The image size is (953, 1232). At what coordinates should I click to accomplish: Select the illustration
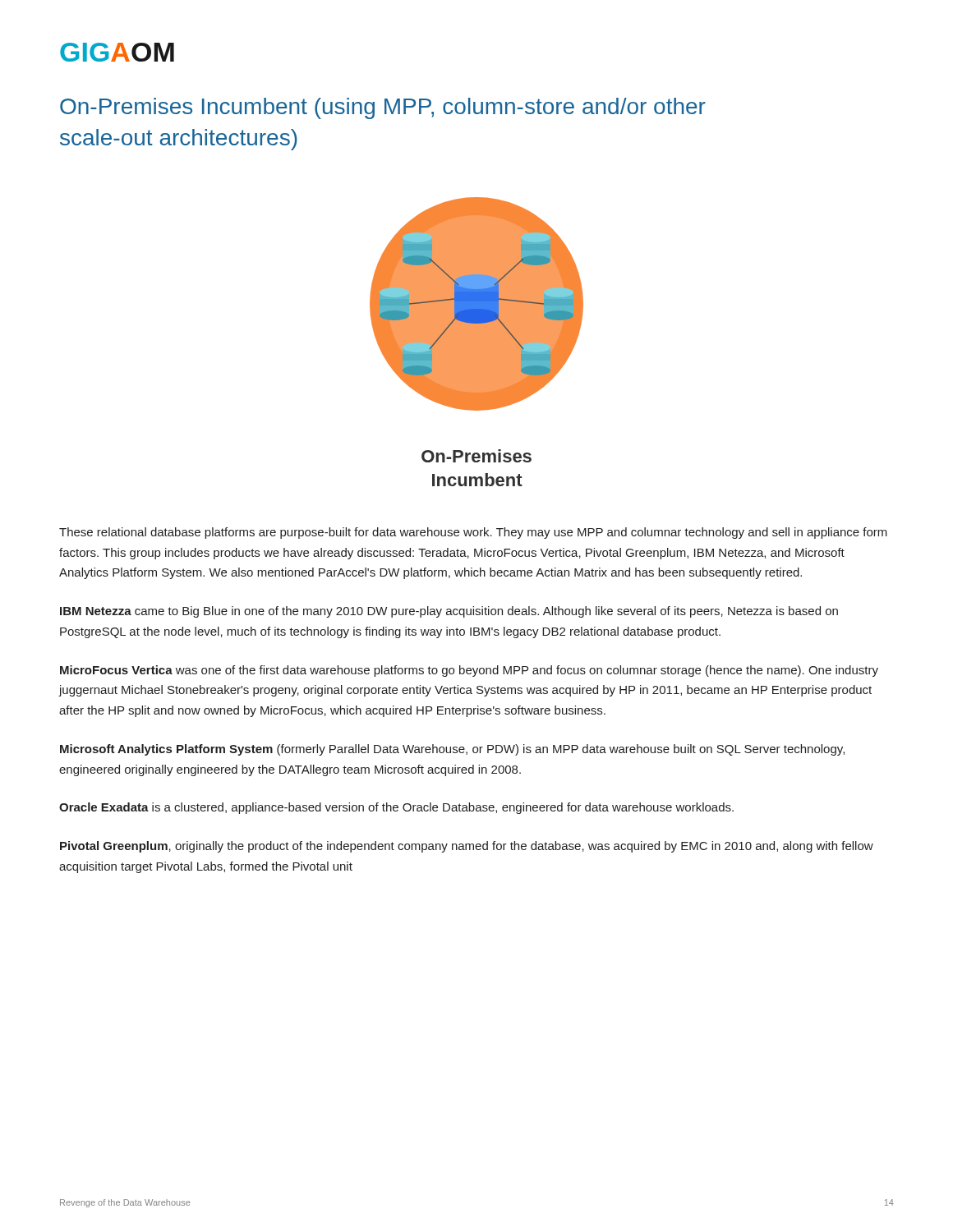(x=476, y=339)
